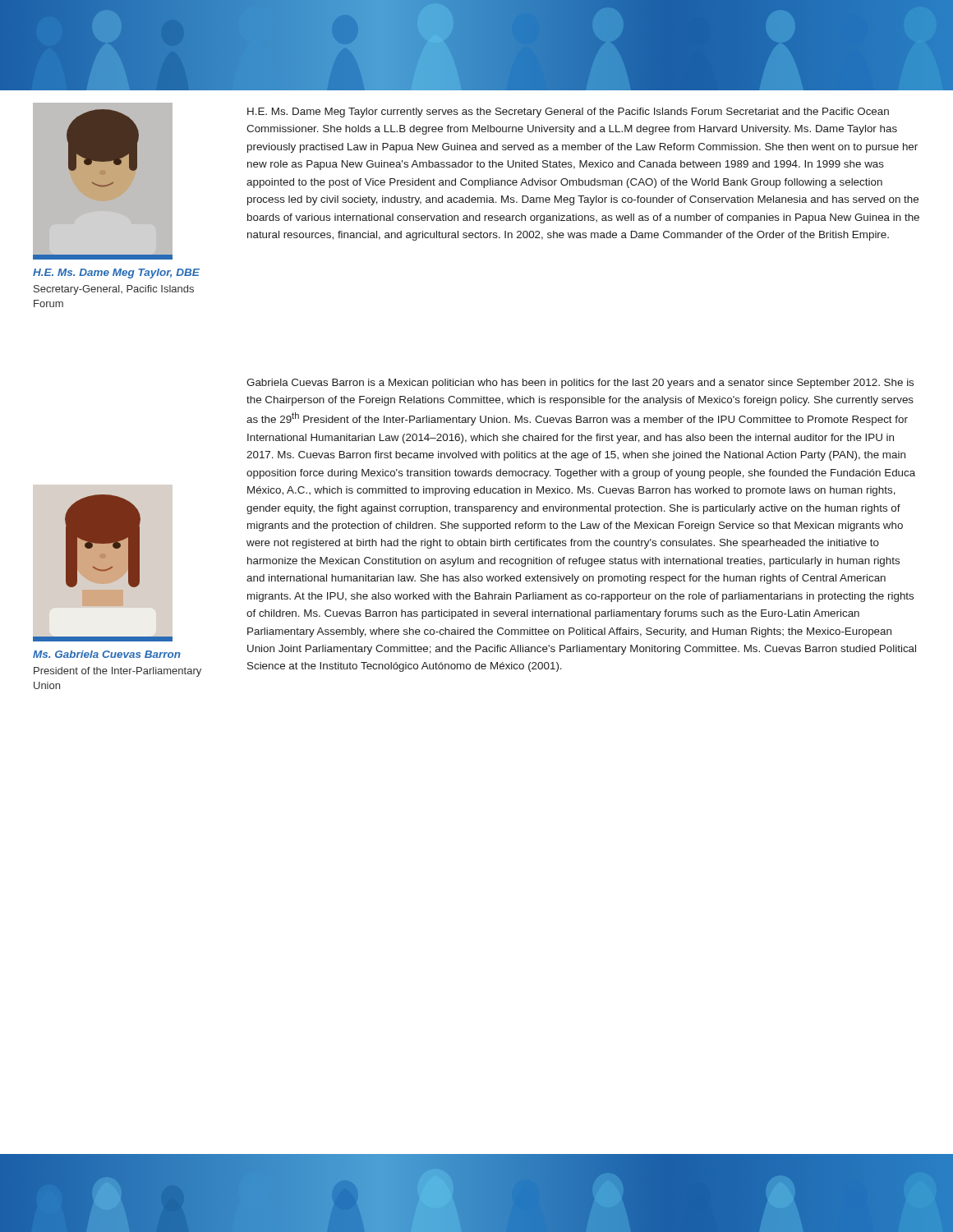Click on the passage starting "President of the Inter-Parliamentary"
Screen dimensions: 1232x953
point(117,678)
